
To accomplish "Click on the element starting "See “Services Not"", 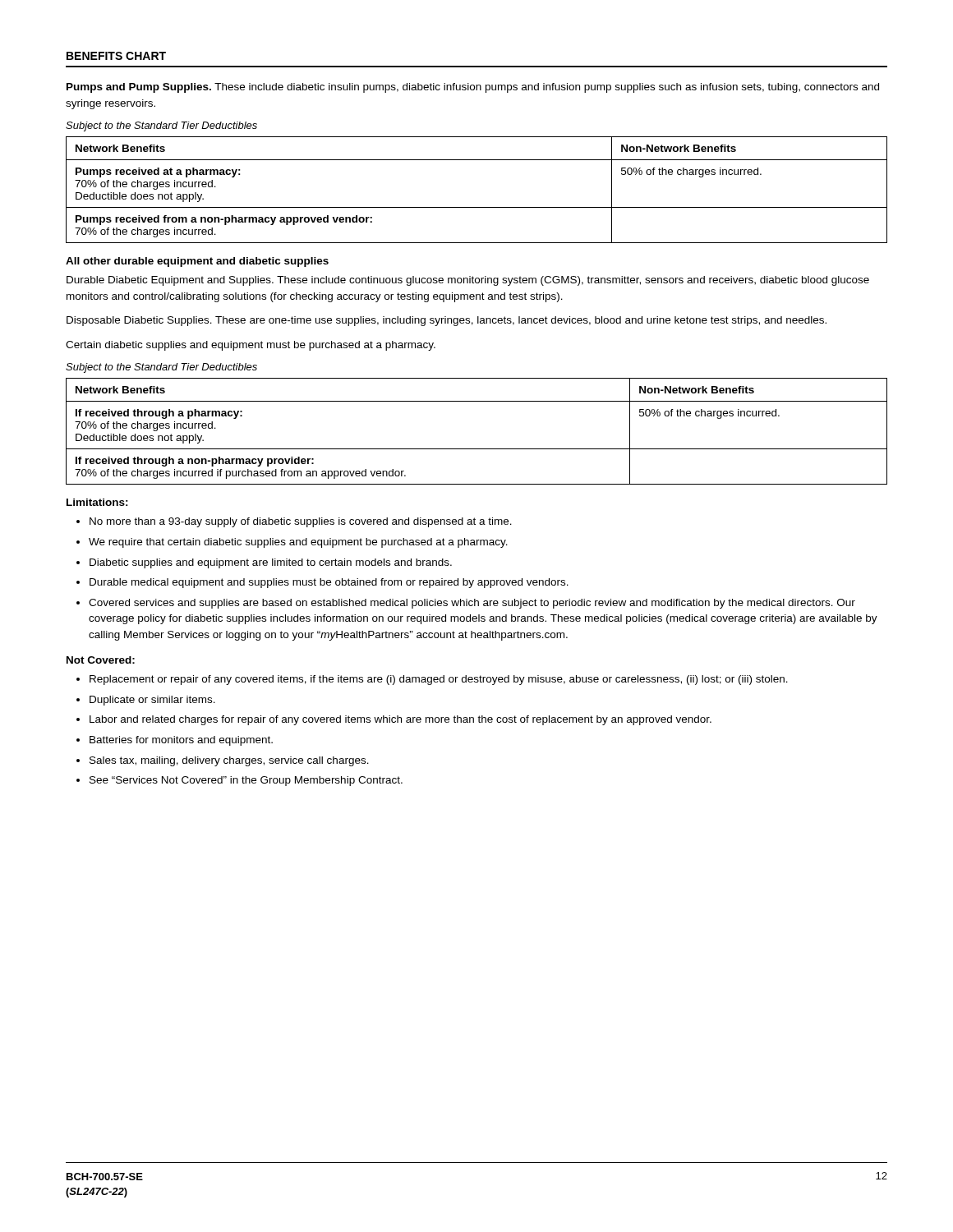I will 246,781.
